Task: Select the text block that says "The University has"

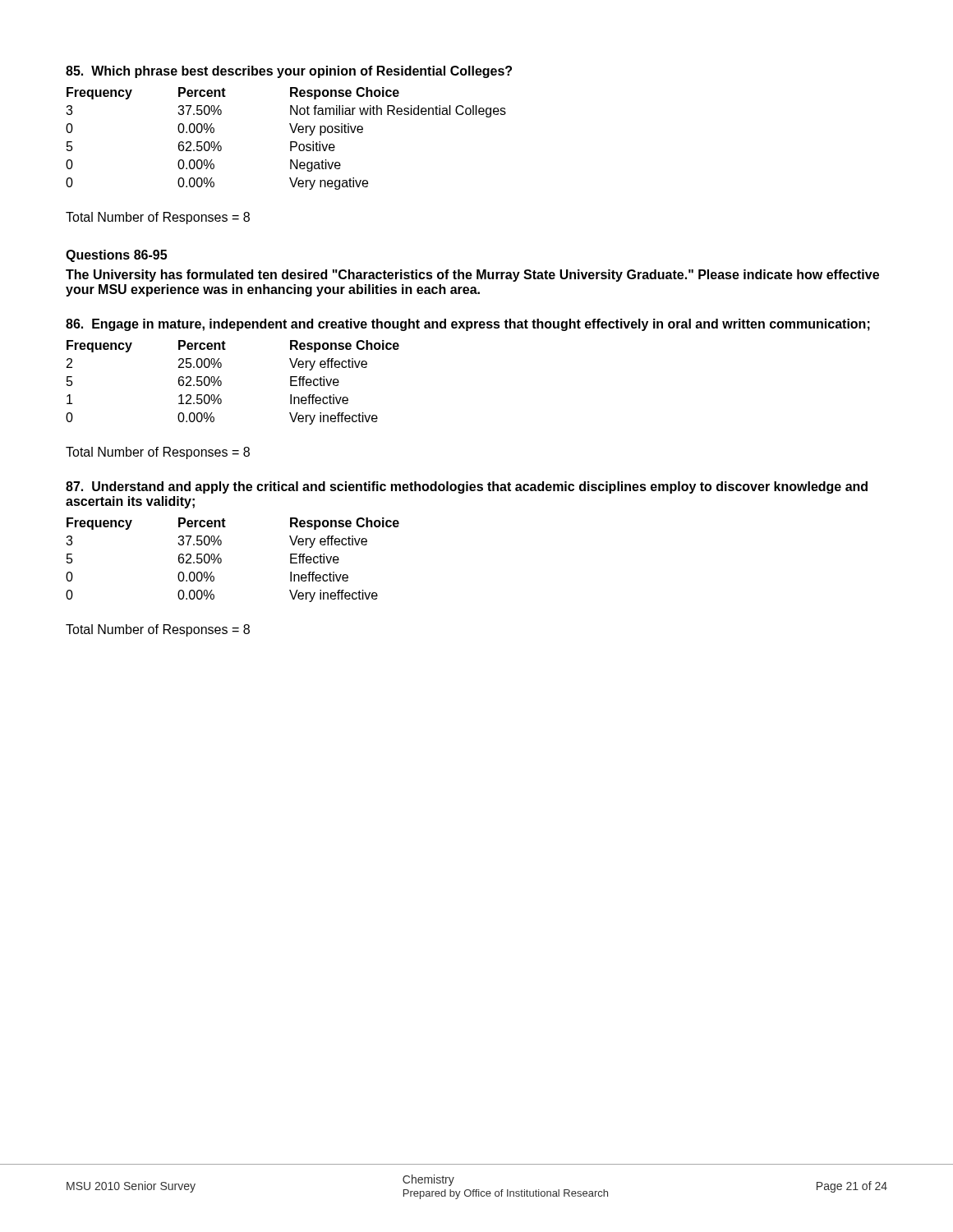Action: [x=473, y=282]
